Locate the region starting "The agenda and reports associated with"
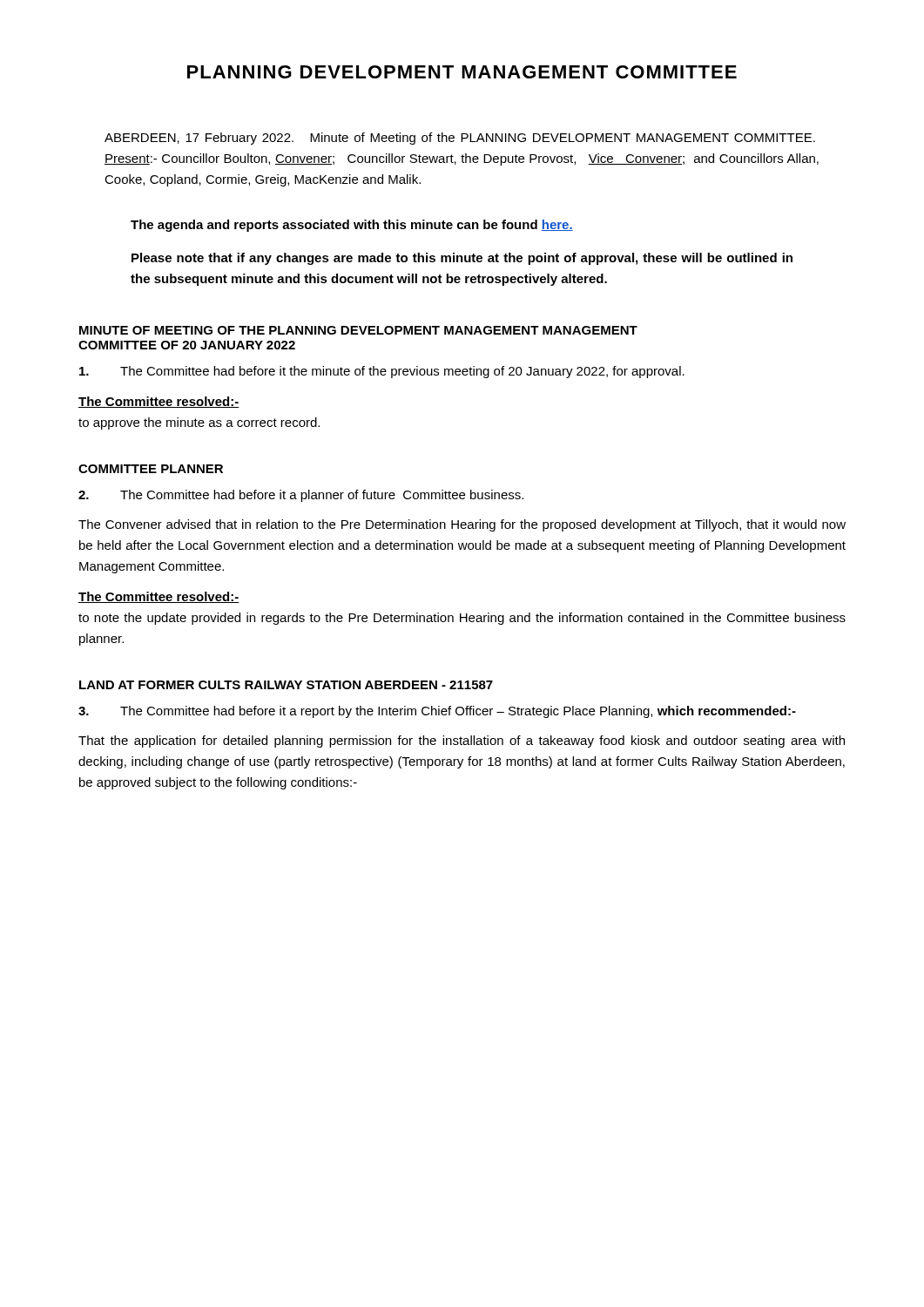The width and height of the screenshot is (924, 1307). click(x=462, y=252)
